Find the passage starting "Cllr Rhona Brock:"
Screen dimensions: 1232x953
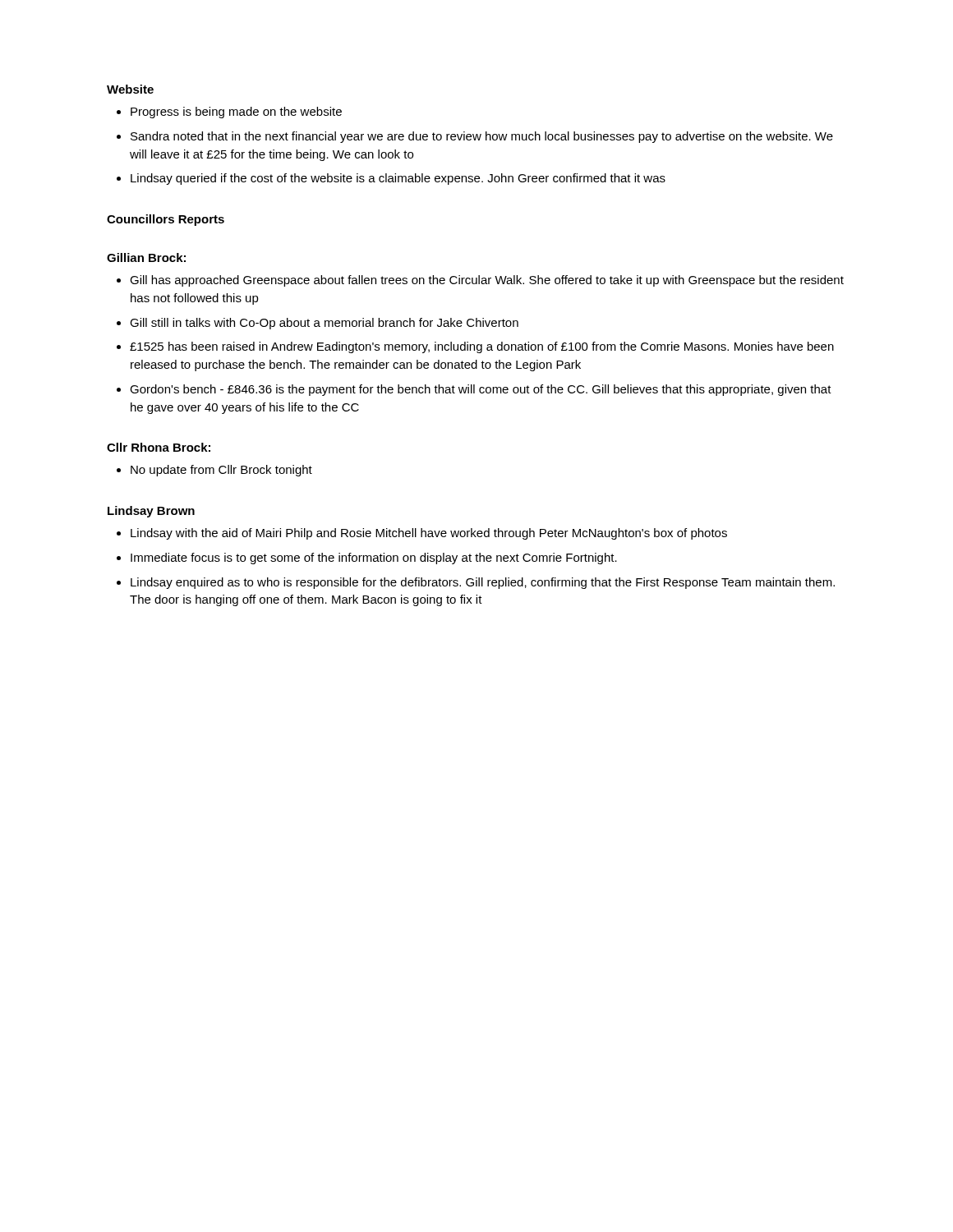click(x=159, y=447)
